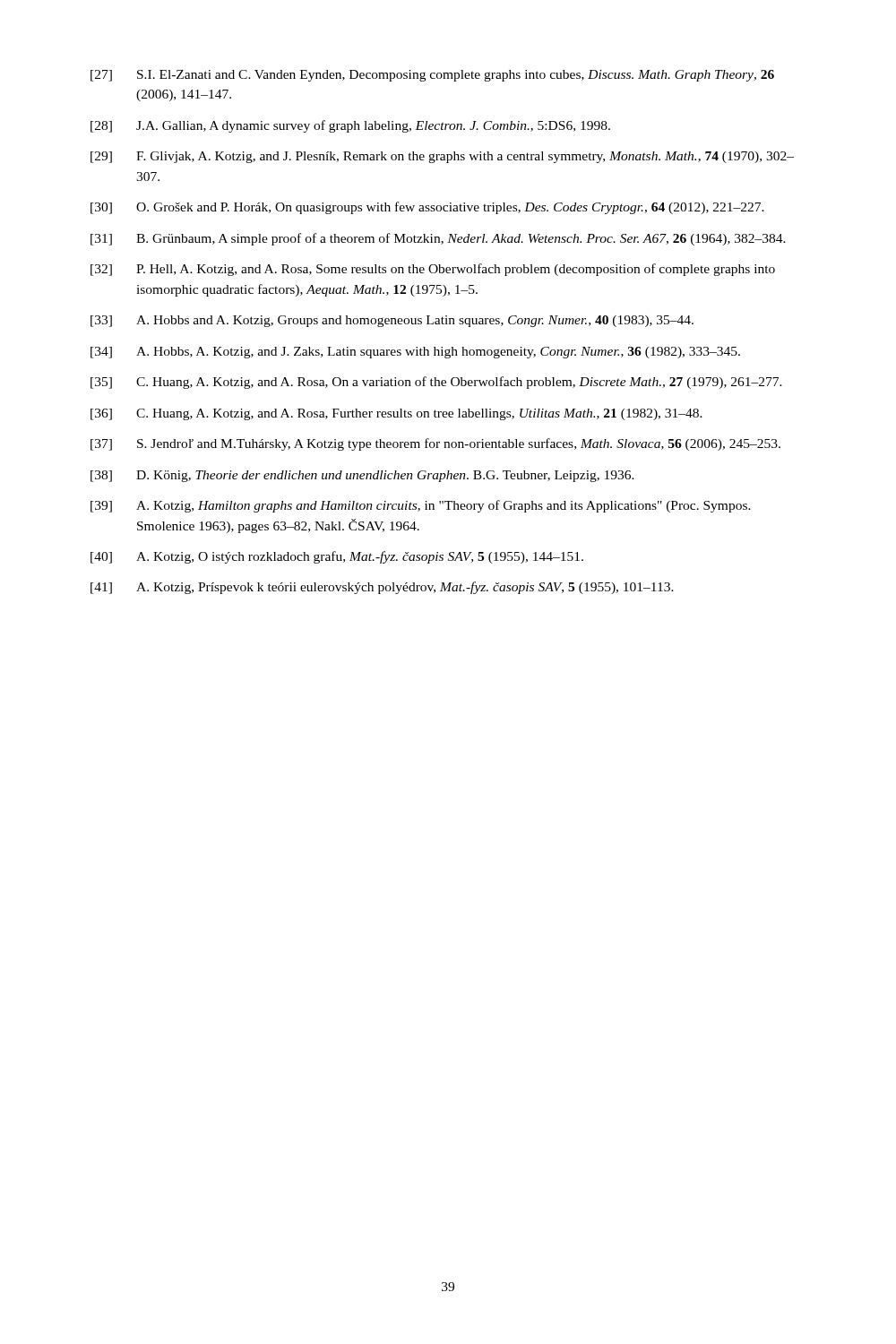Find the list item containing "[40] A. Kotzig, O istých rozkladoch grafu, Mat.-fyz."
The width and height of the screenshot is (896, 1344).
448,557
